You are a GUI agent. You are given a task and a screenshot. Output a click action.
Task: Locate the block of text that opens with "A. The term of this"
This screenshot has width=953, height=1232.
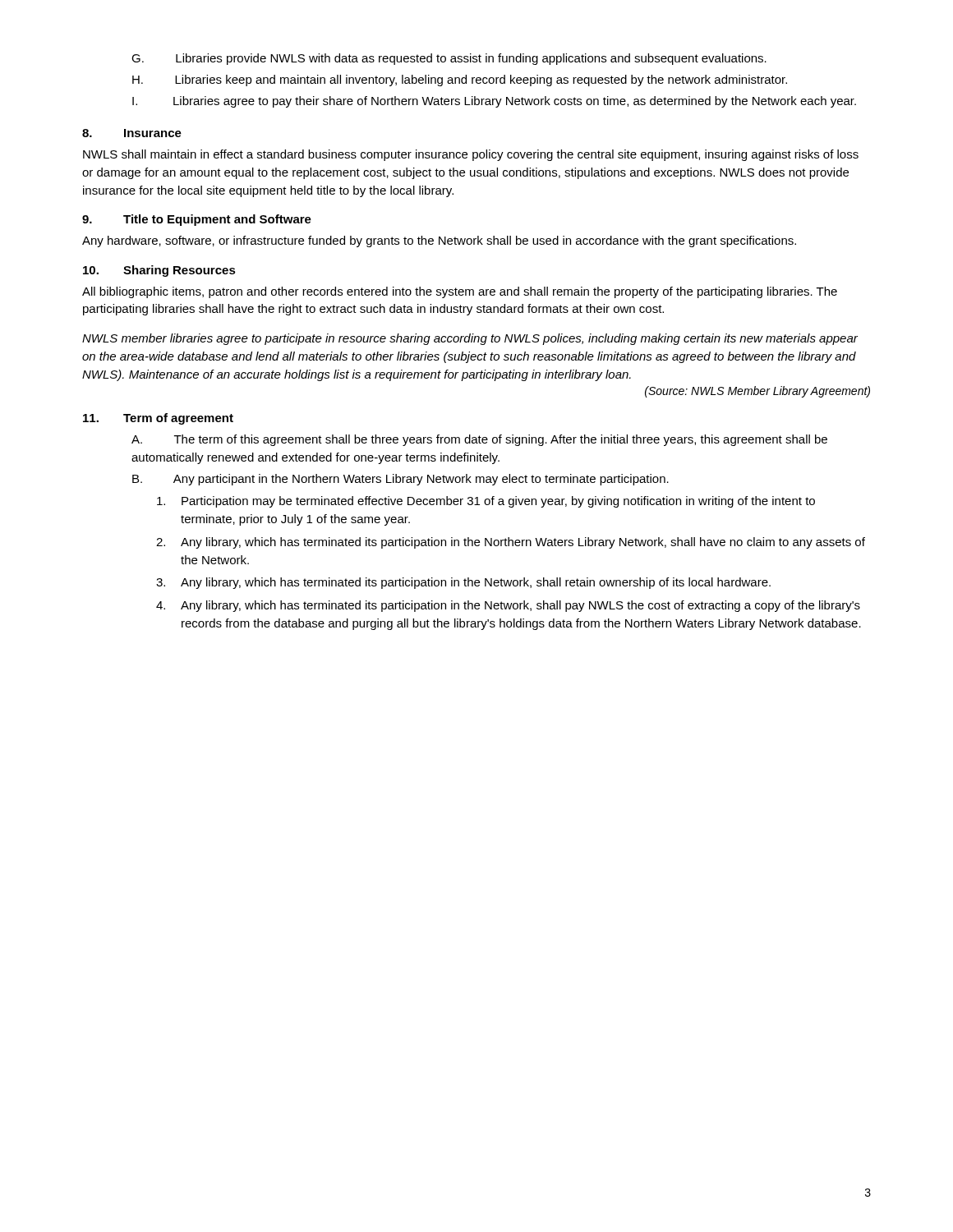click(480, 448)
